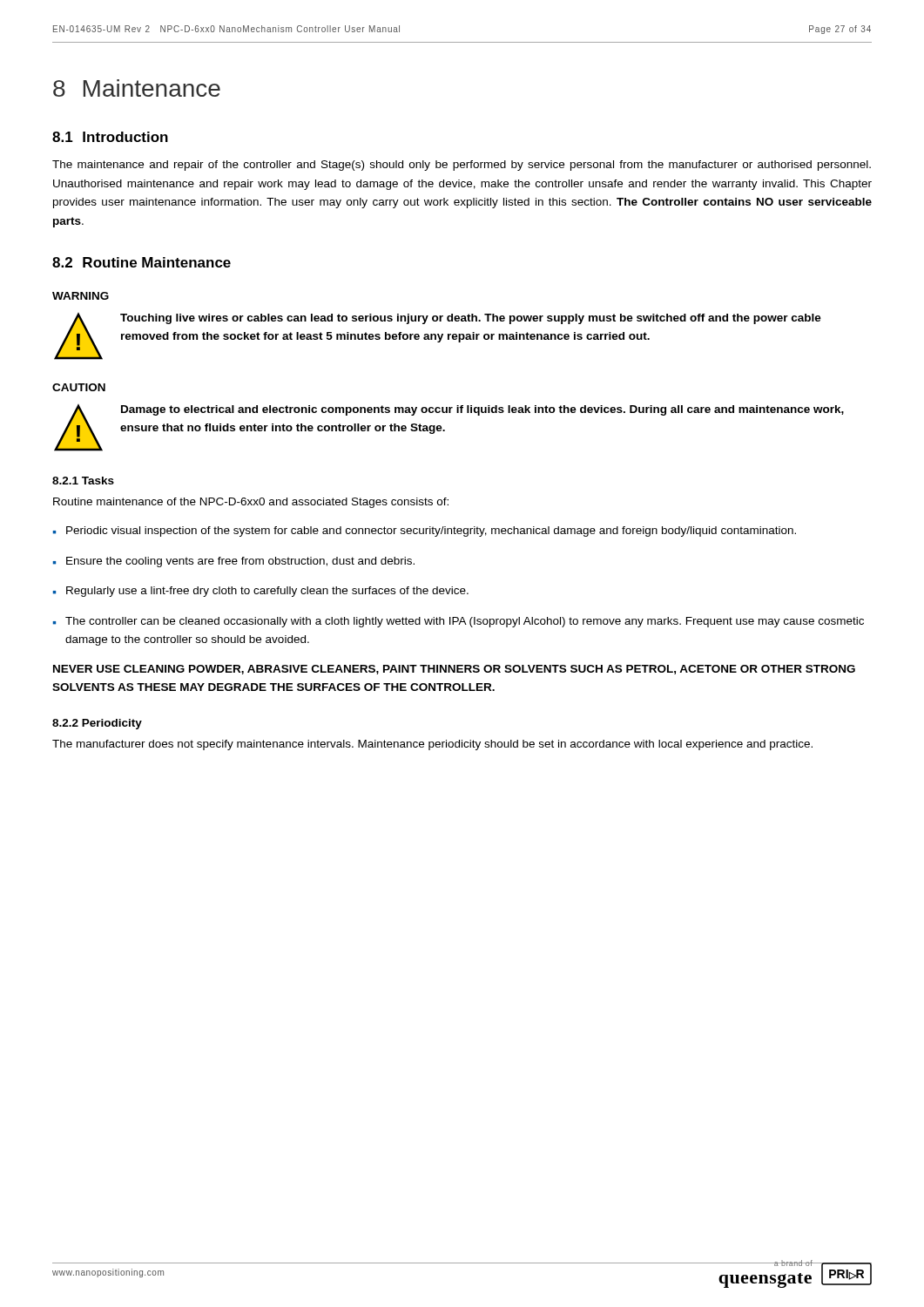Image resolution: width=924 pixels, height=1307 pixels.
Task: Select the text starting "8.1 Introduction"
Action: click(110, 137)
